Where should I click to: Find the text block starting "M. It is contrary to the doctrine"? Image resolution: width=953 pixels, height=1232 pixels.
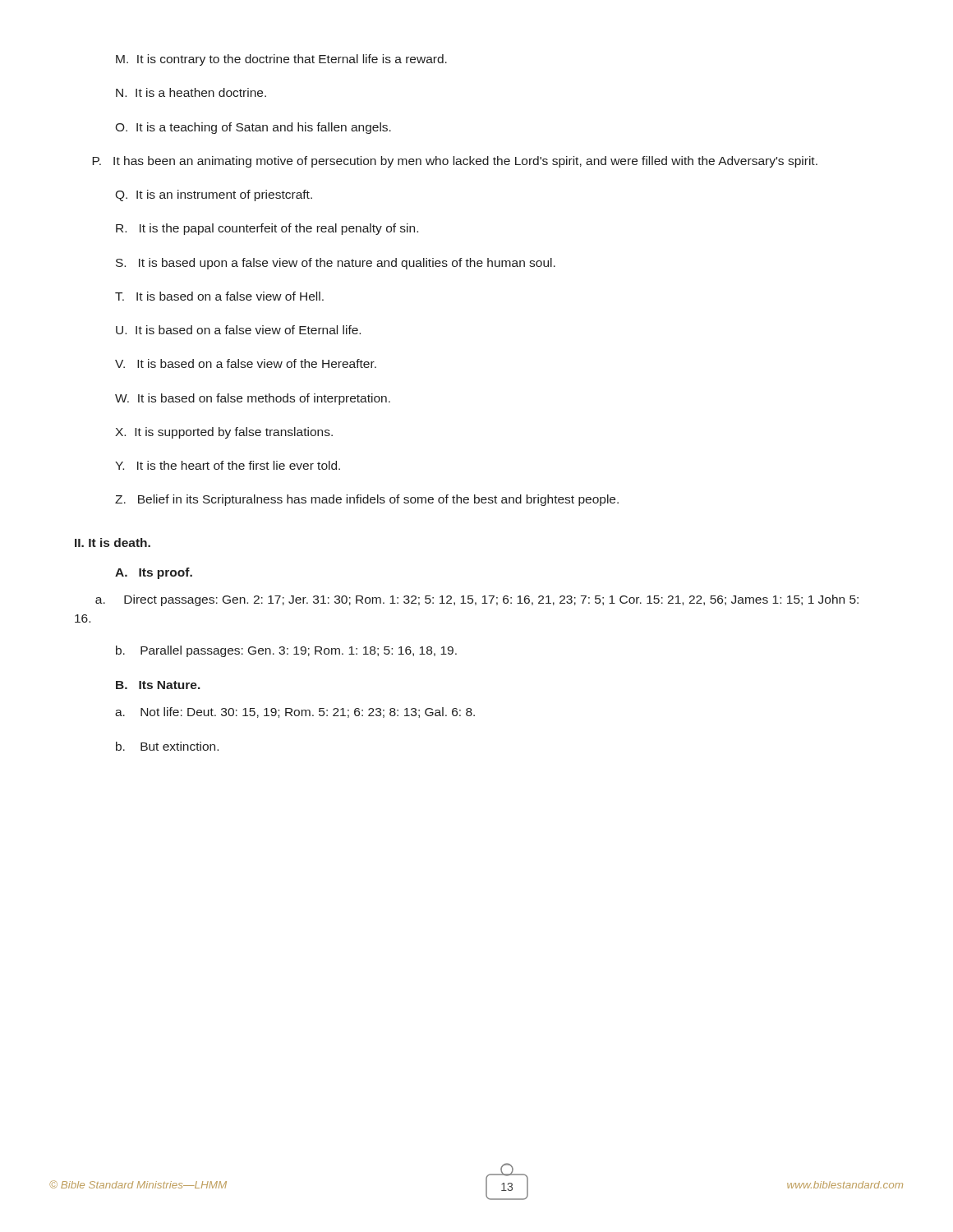pyautogui.click(x=281, y=59)
